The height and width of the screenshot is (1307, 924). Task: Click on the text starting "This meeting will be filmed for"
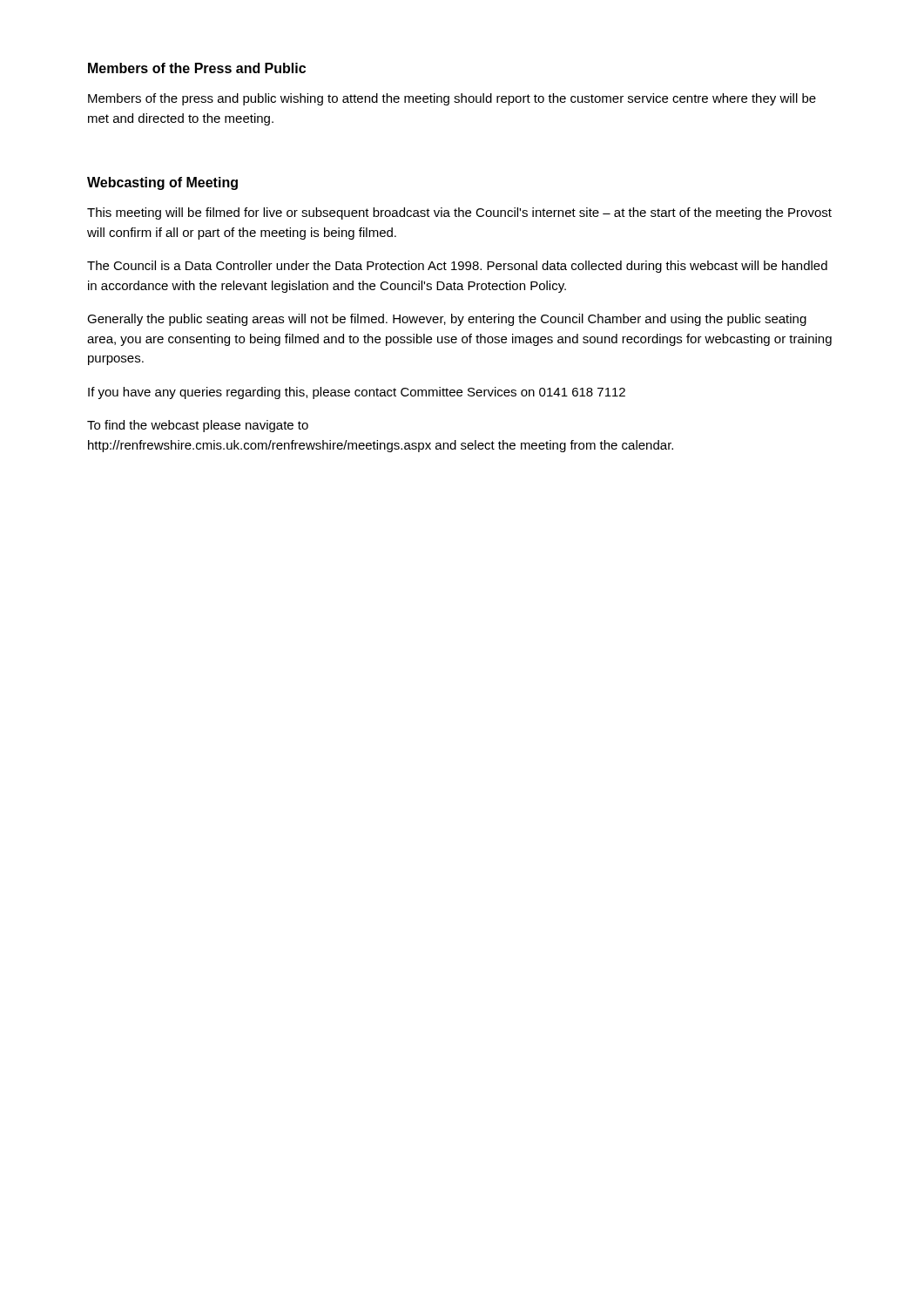click(x=459, y=222)
